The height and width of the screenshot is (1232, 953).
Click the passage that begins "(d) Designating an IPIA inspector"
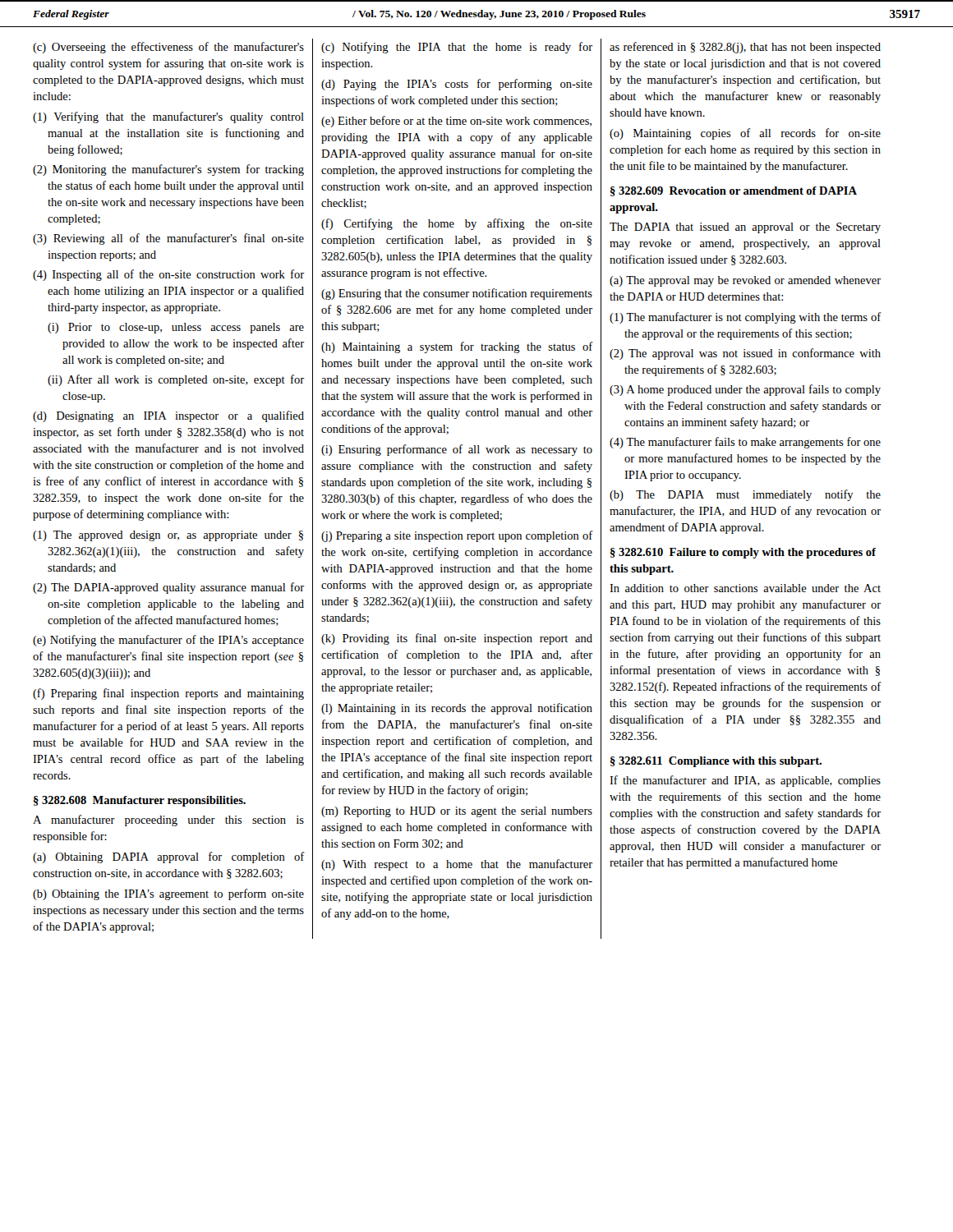click(x=168, y=465)
